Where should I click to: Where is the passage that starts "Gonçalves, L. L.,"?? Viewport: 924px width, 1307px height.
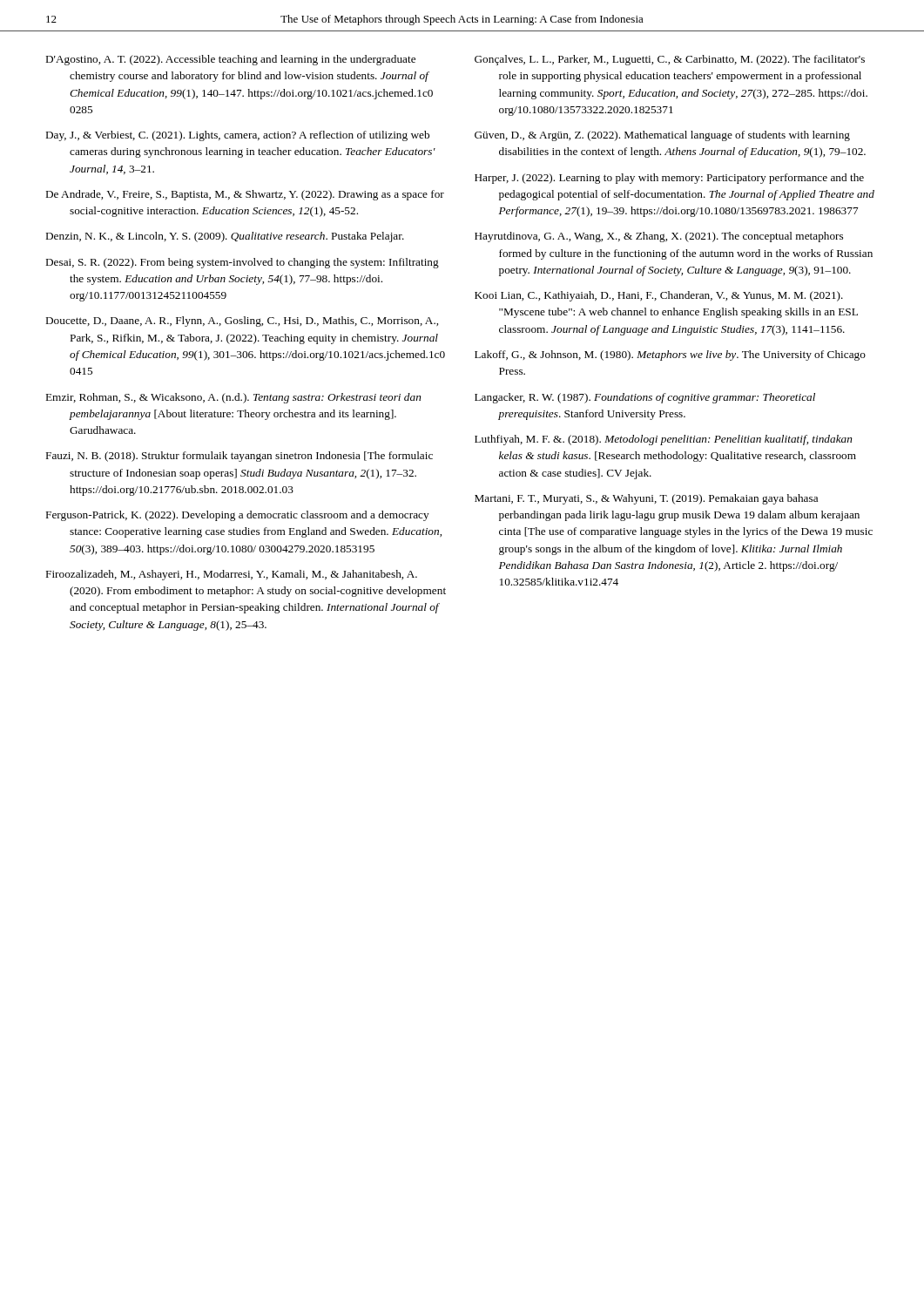pos(671,84)
